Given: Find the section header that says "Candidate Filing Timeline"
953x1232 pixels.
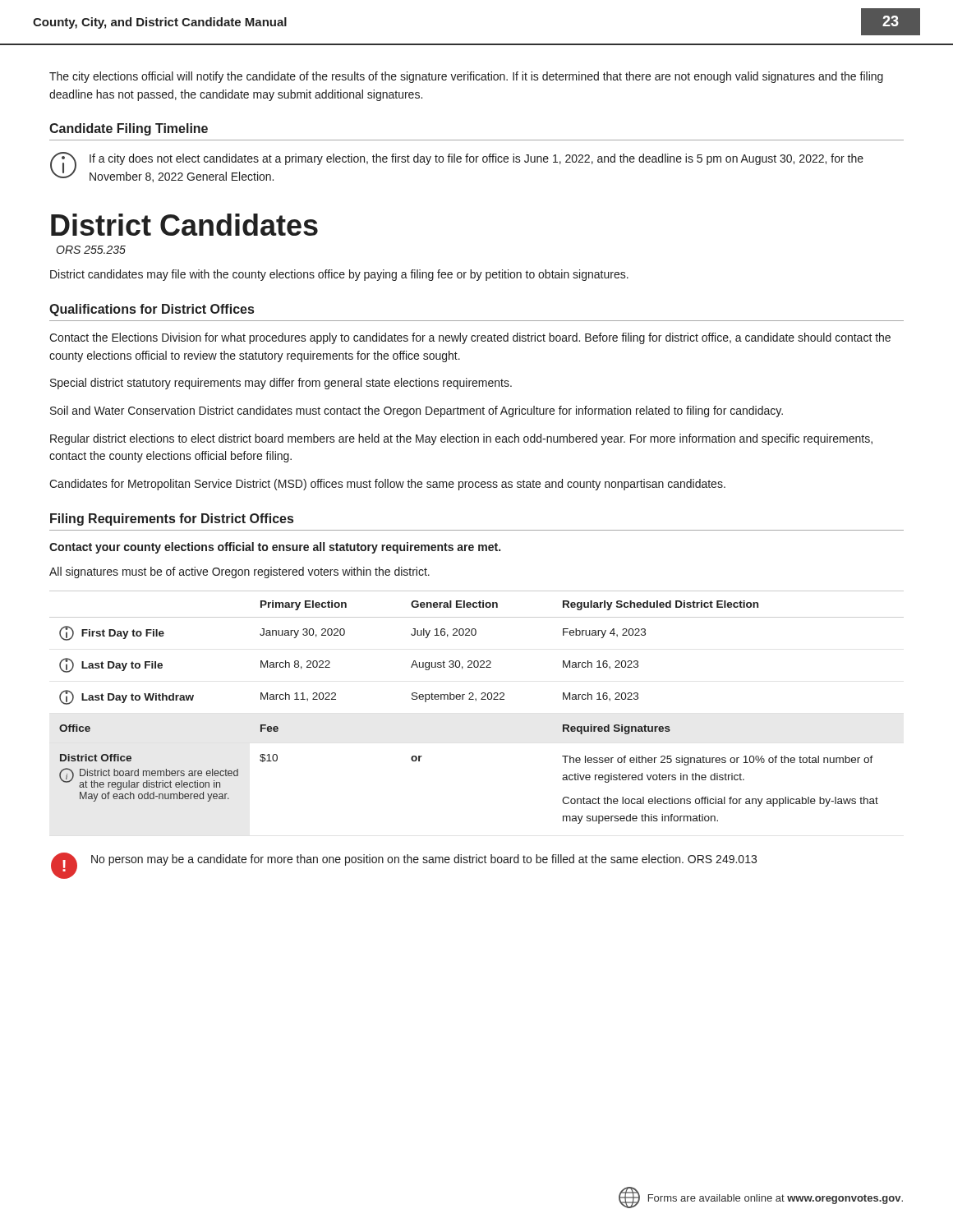Looking at the screenshot, I should point(129,129).
